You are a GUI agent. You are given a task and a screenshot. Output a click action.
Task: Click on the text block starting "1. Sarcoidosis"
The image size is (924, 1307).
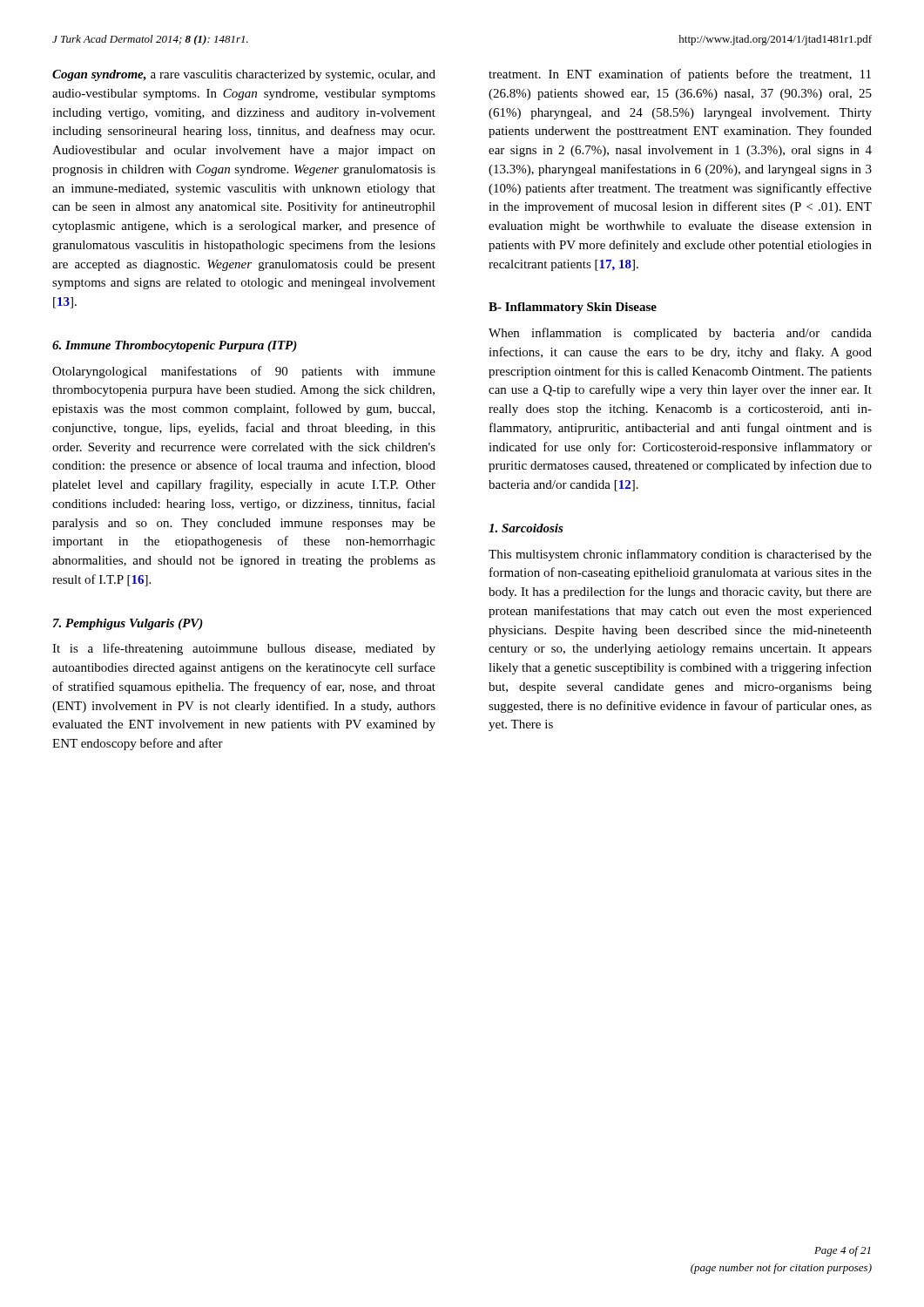click(x=526, y=528)
